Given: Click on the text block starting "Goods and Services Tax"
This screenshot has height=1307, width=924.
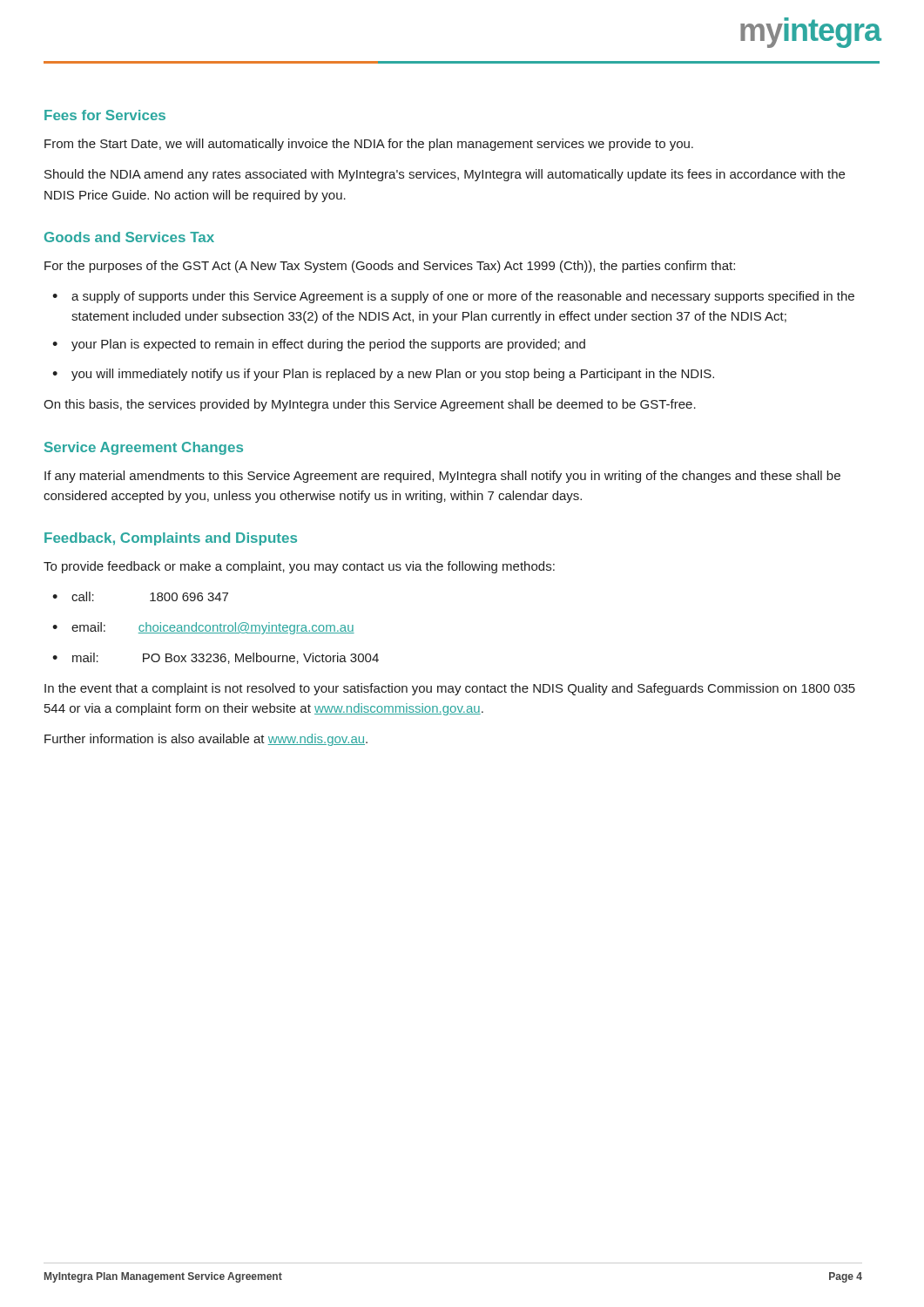Looking at the screenshot, I should [129, 237].
